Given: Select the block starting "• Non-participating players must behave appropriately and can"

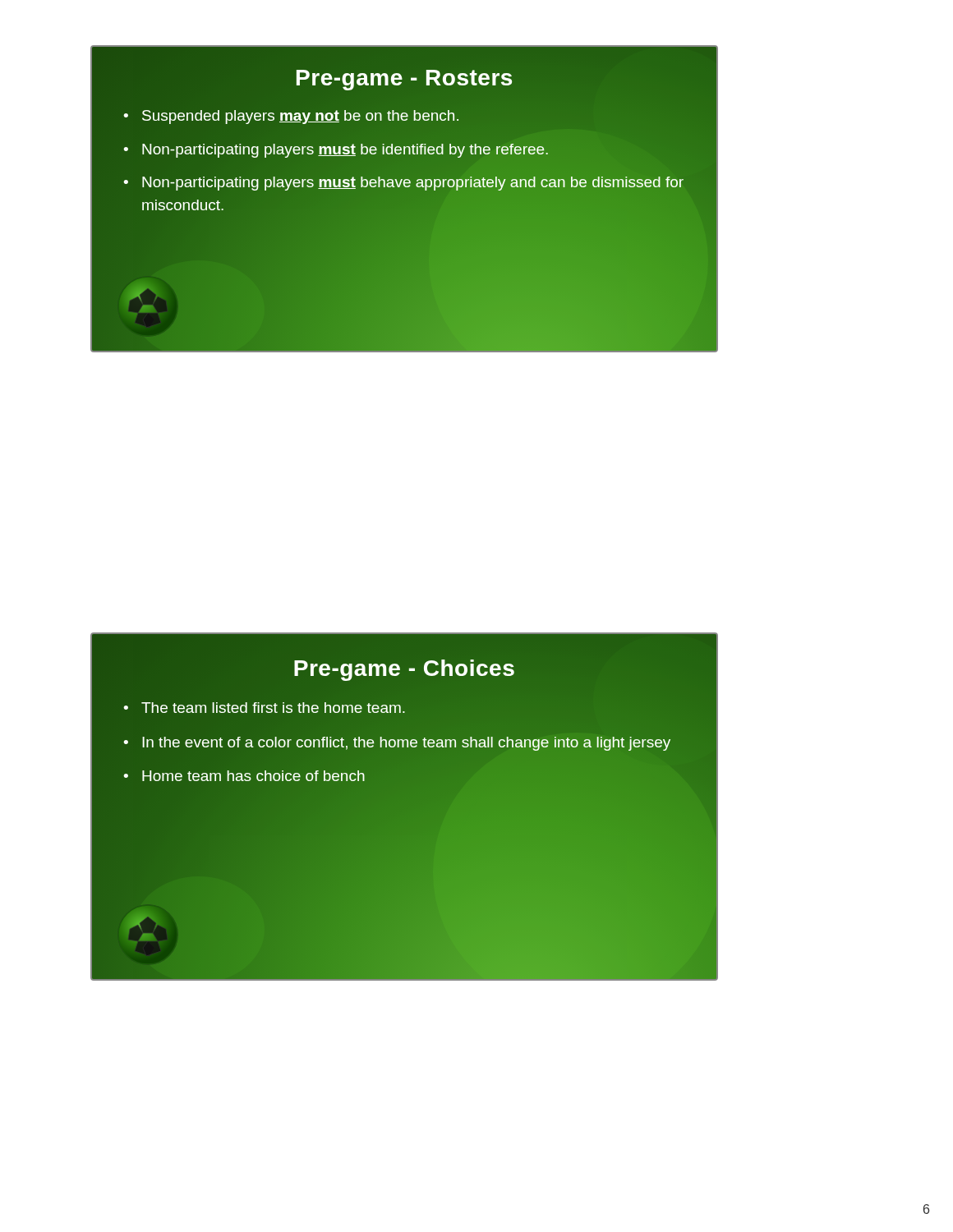Looking at the screenshot, I should point(403,192).
